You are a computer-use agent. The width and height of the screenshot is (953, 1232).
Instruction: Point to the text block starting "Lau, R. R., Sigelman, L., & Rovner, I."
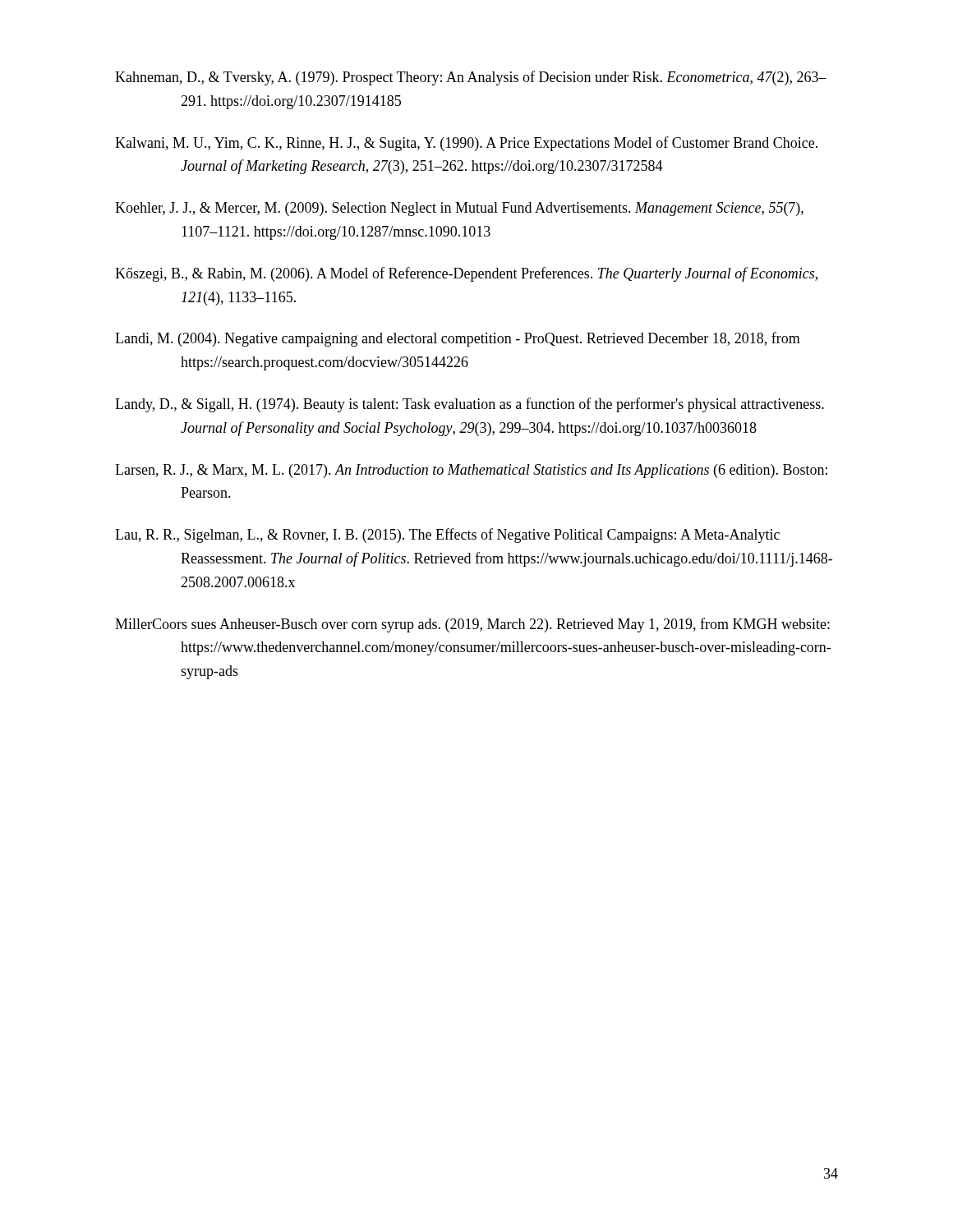[474, 558]
